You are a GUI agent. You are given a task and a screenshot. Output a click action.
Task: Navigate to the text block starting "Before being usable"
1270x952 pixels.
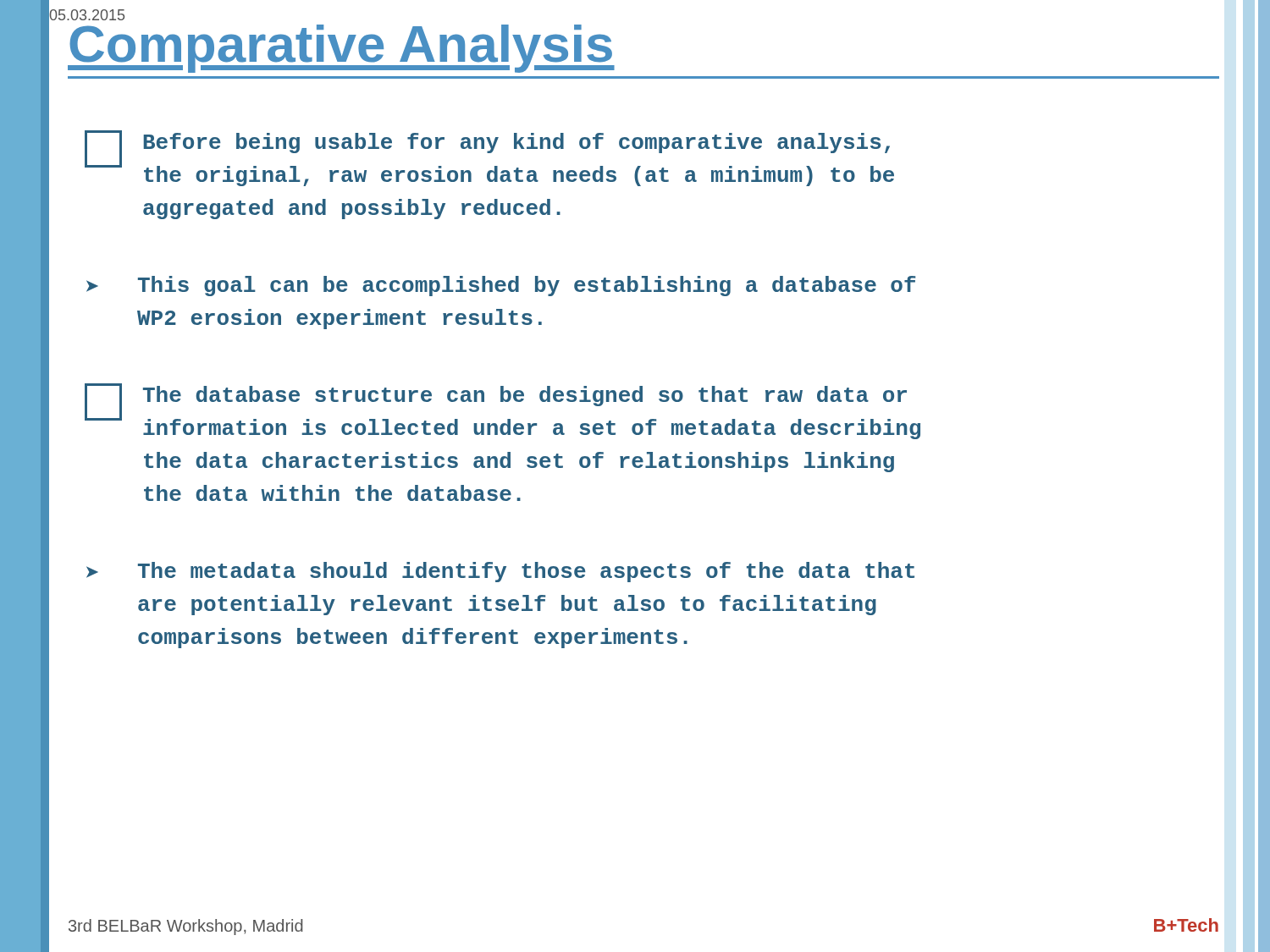pos(648,176)
